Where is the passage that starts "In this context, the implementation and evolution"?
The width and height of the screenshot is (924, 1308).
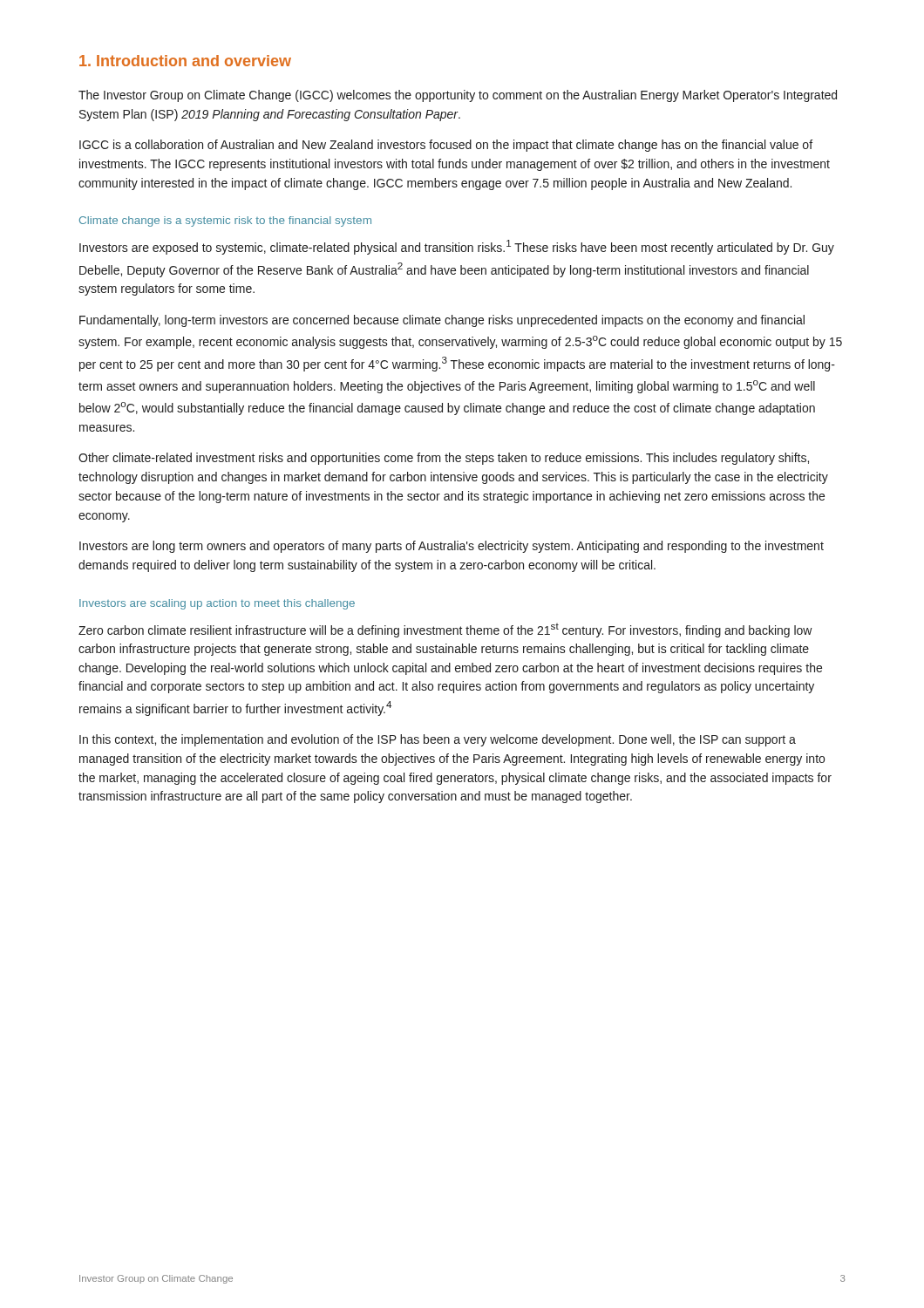(x=462, y=769)
